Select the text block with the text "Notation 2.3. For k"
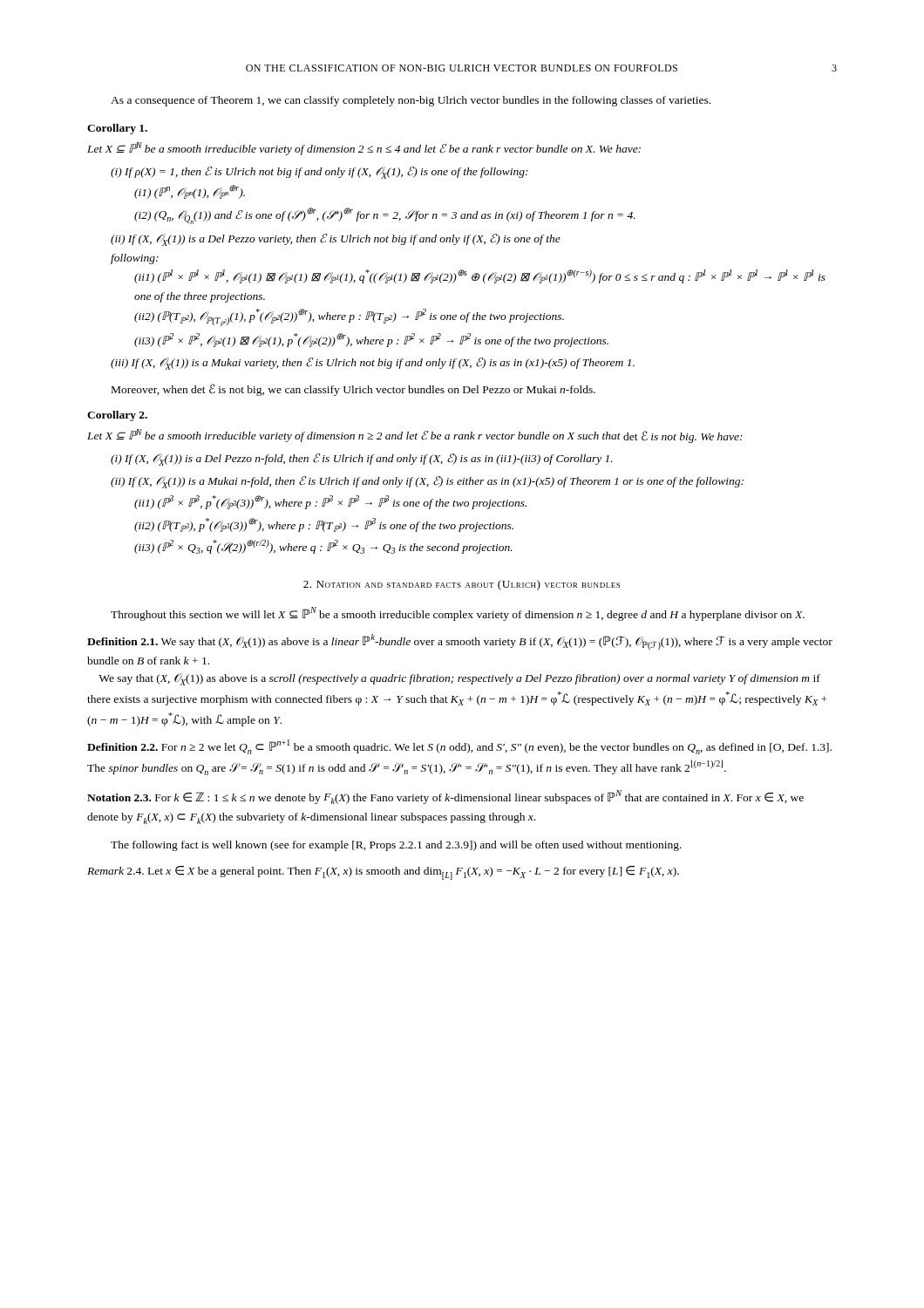The height and width of the screenshot is (1308, 924). pos(446,807)
